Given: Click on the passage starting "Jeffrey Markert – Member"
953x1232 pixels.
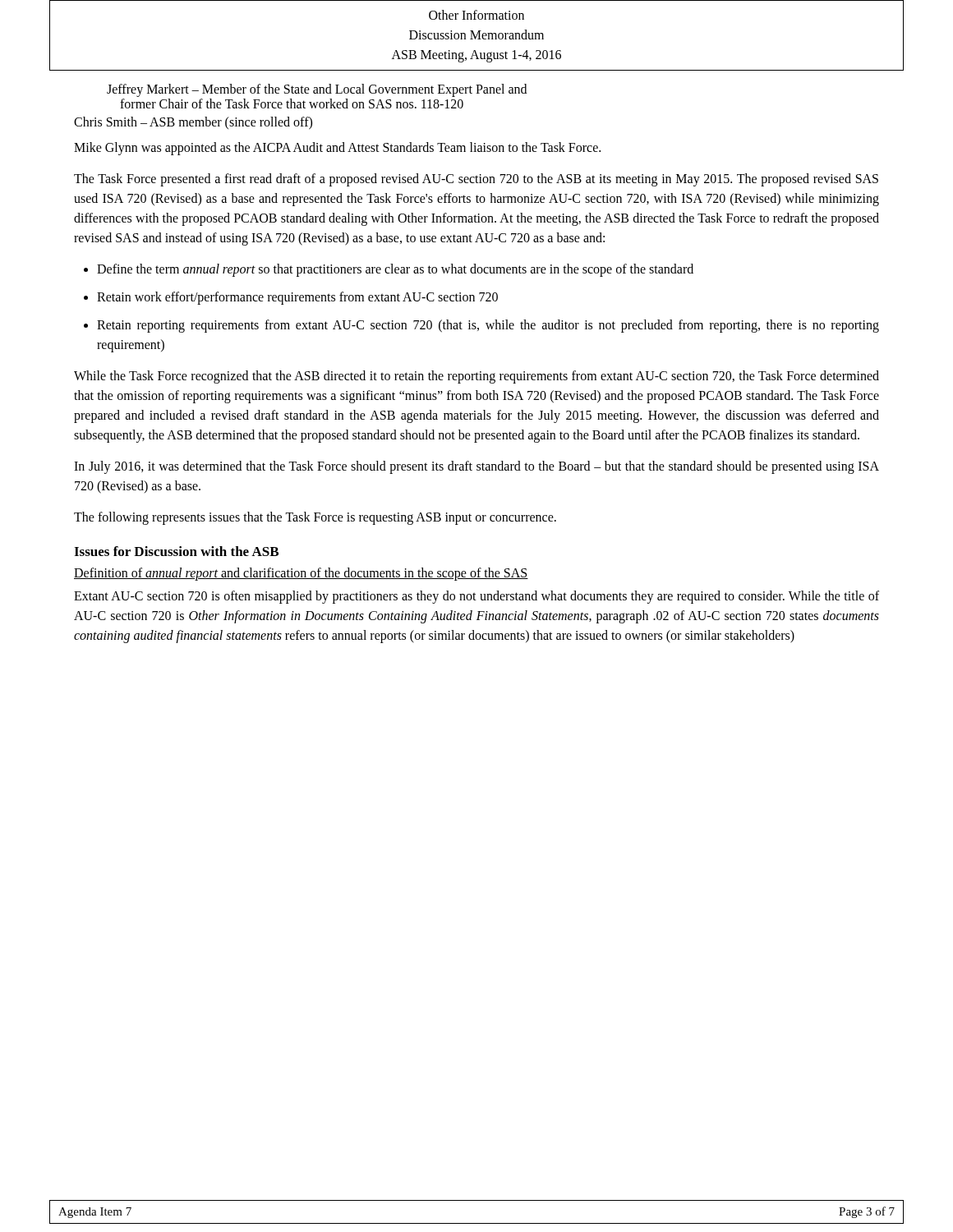Looking at the screenshot, I should tap(317, 90).
